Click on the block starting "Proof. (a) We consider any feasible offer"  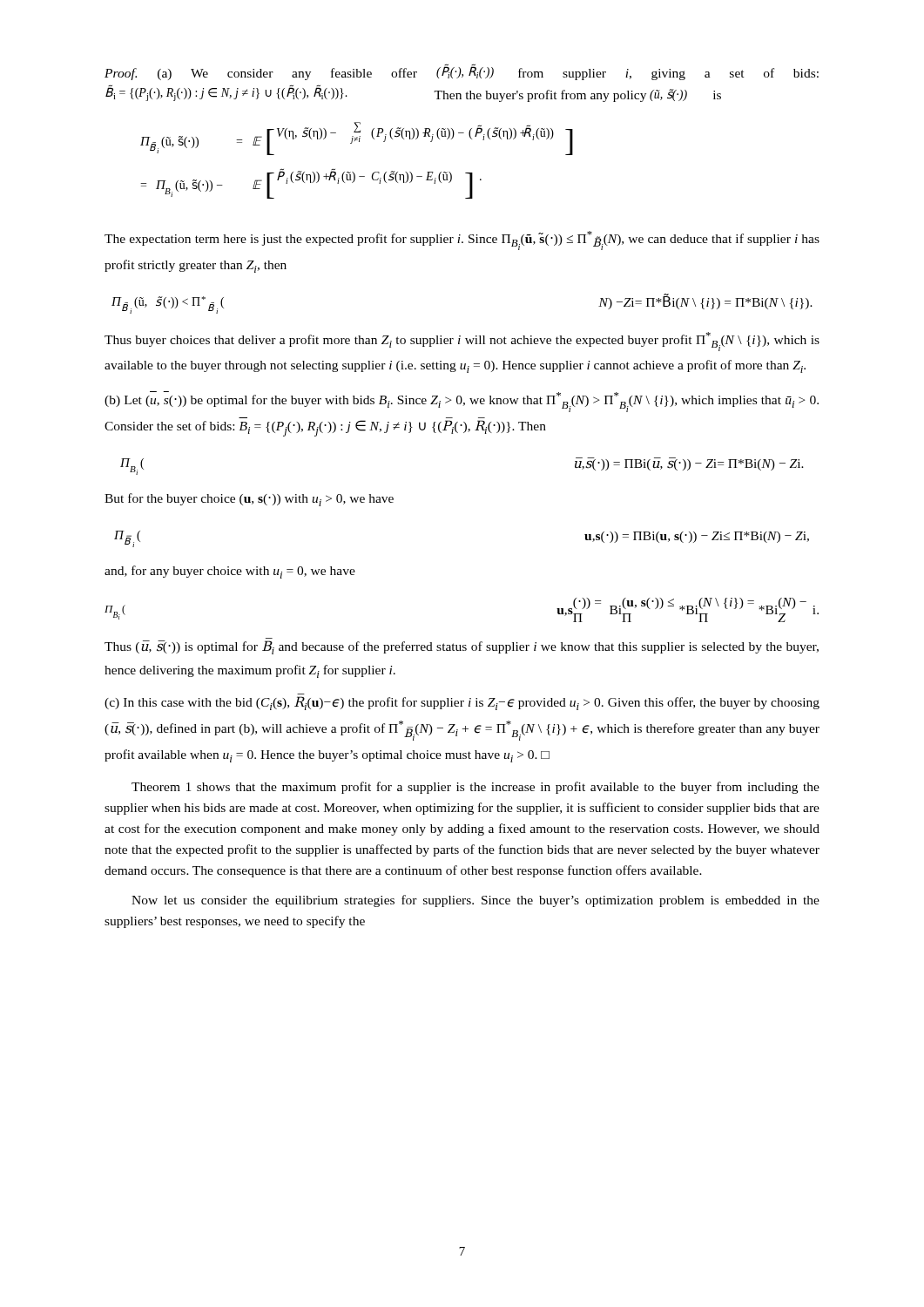click(x=462, y=84)
